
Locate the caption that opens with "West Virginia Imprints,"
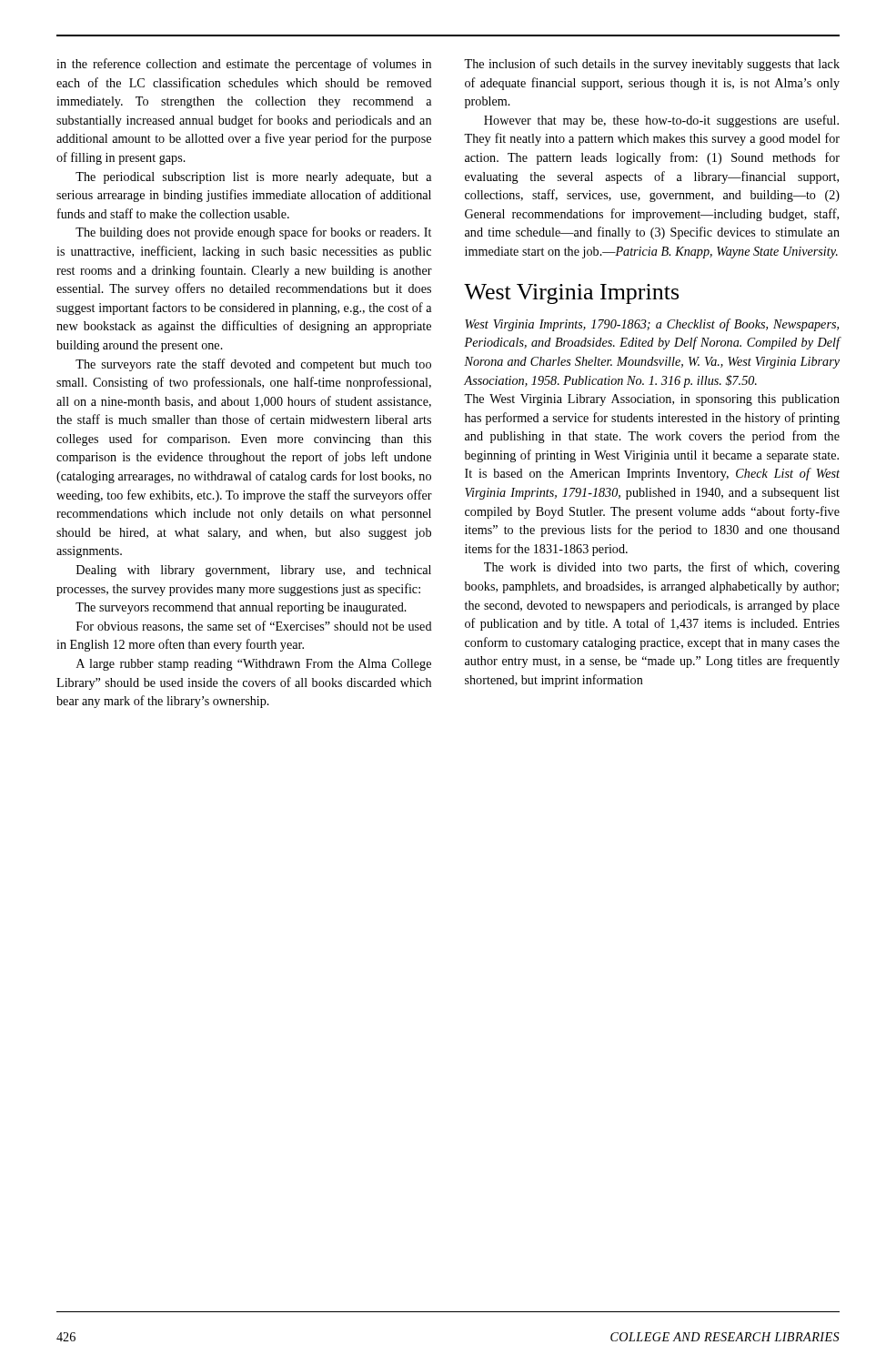tap(652, 352)
